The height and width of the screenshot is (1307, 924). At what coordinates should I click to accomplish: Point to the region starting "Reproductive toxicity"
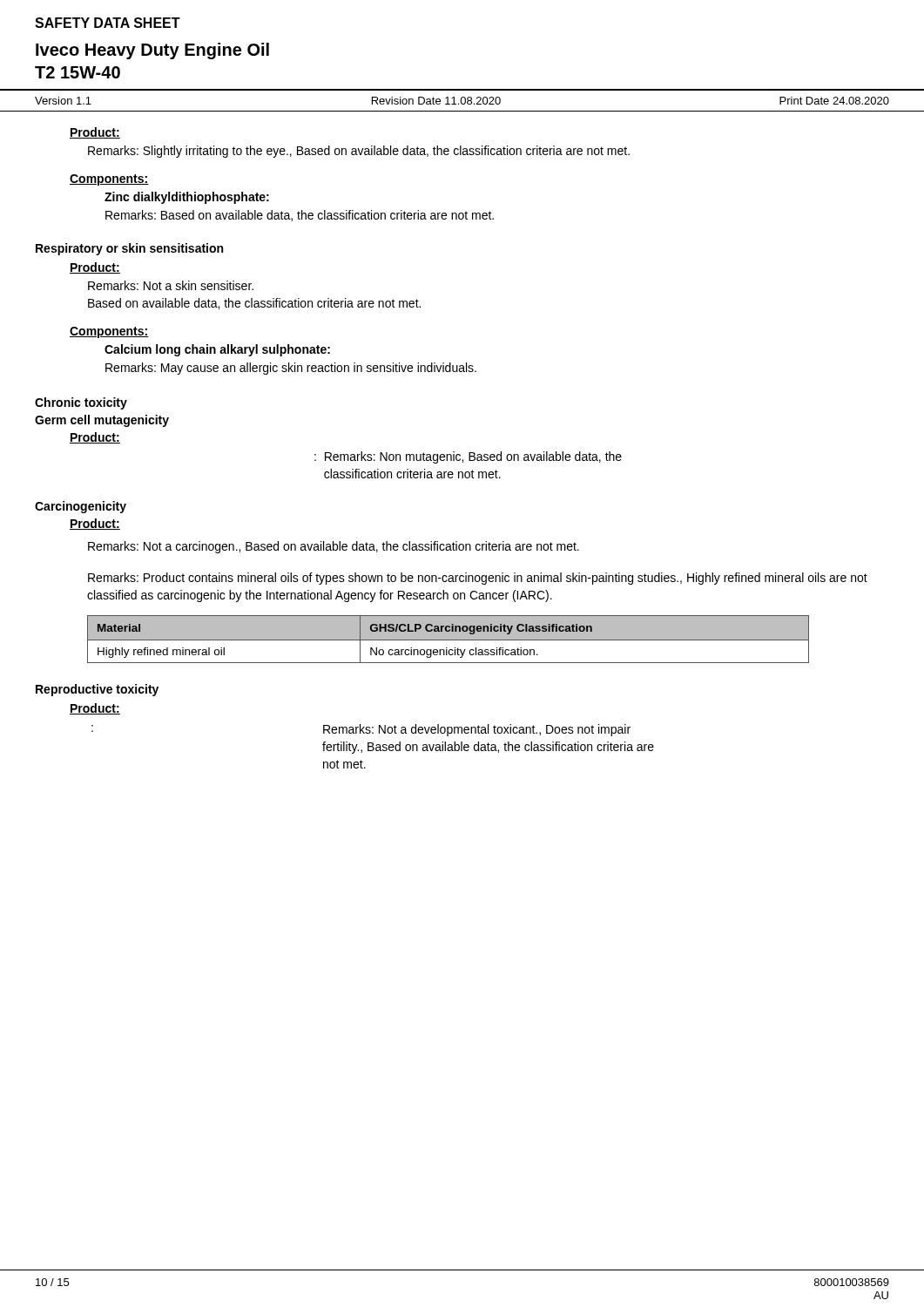tap(97, 689)
